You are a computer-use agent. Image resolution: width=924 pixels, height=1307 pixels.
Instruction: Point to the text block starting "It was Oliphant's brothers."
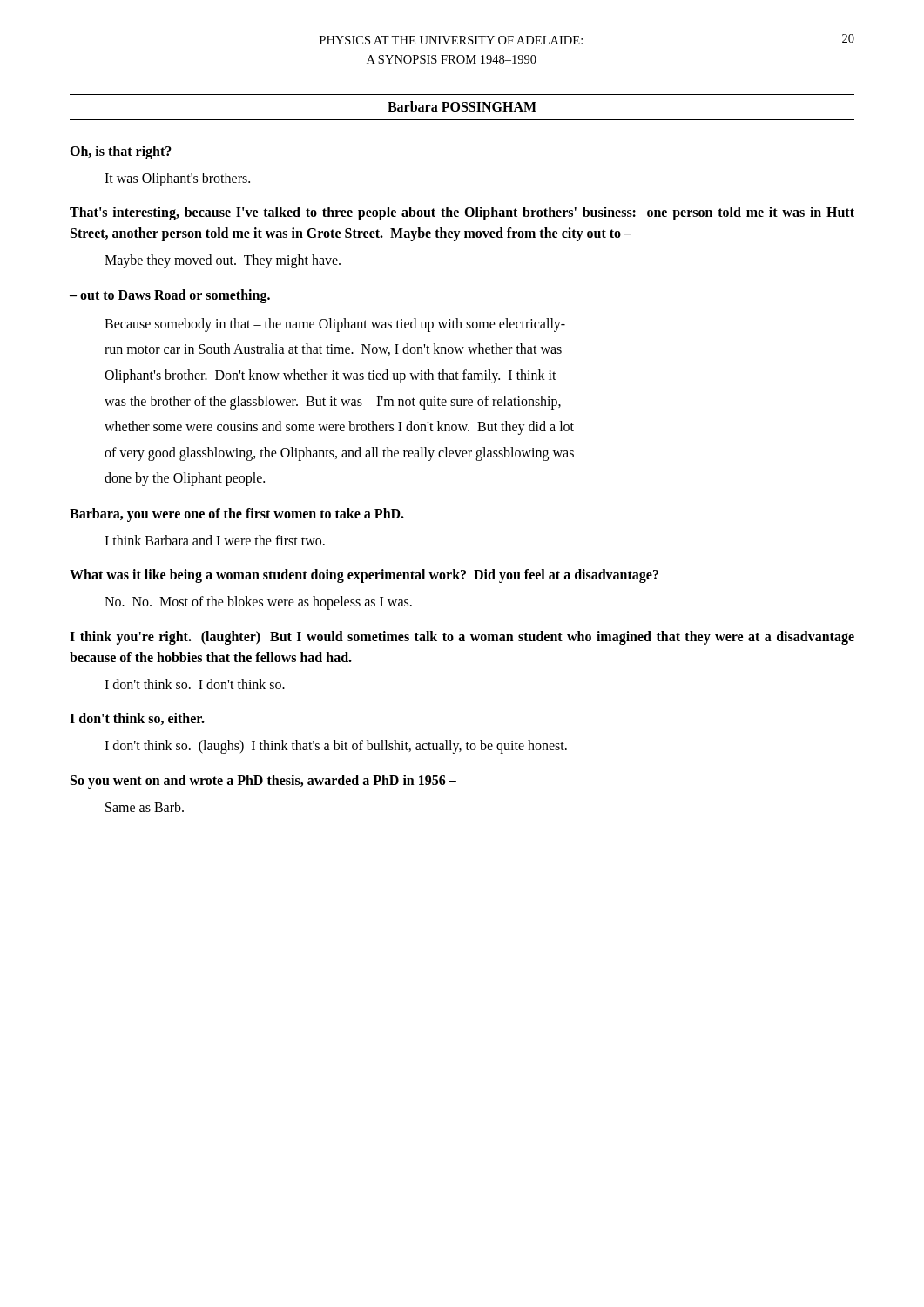point(178,178)
